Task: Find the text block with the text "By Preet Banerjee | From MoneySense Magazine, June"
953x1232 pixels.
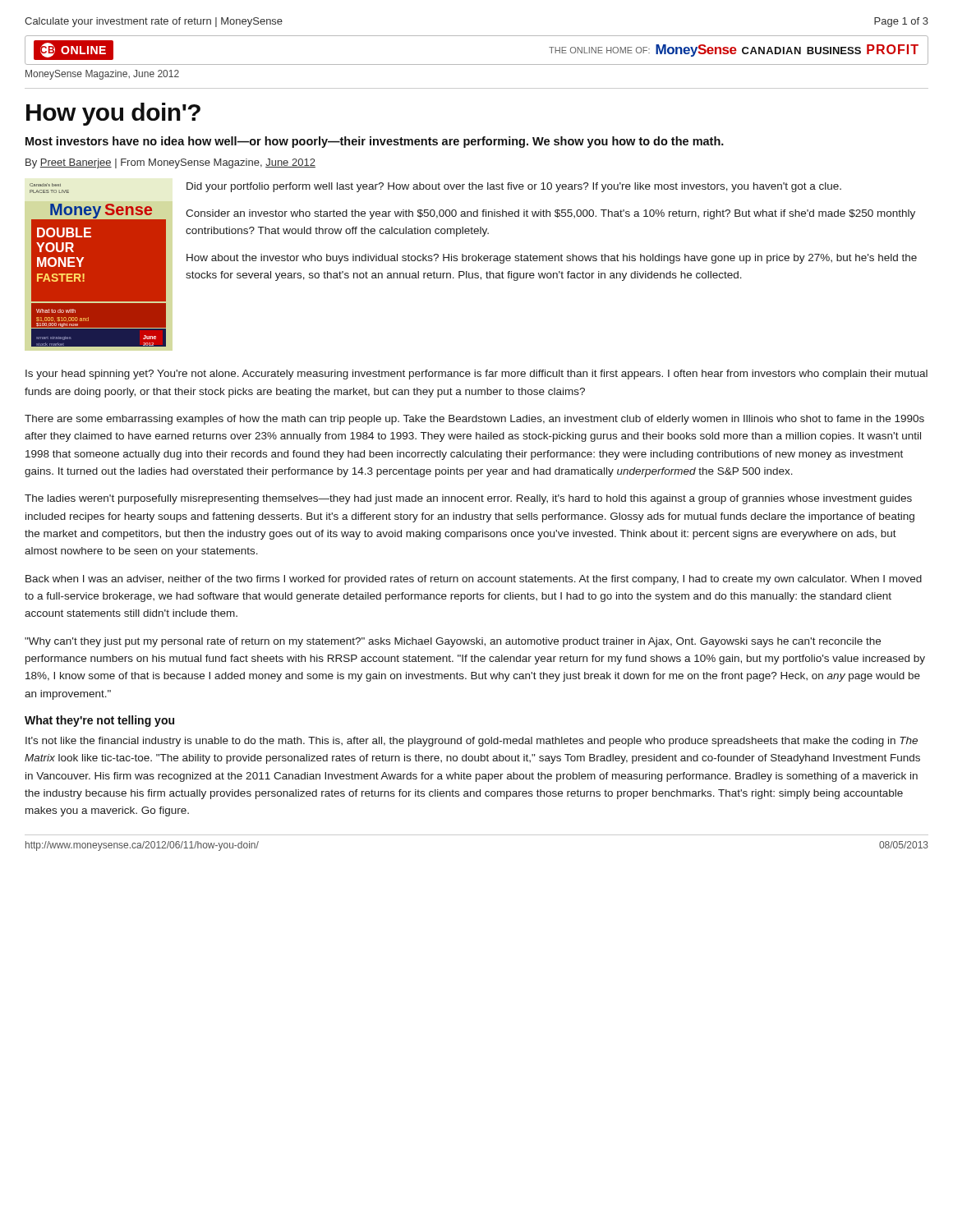Action: [x=170, y=163]
